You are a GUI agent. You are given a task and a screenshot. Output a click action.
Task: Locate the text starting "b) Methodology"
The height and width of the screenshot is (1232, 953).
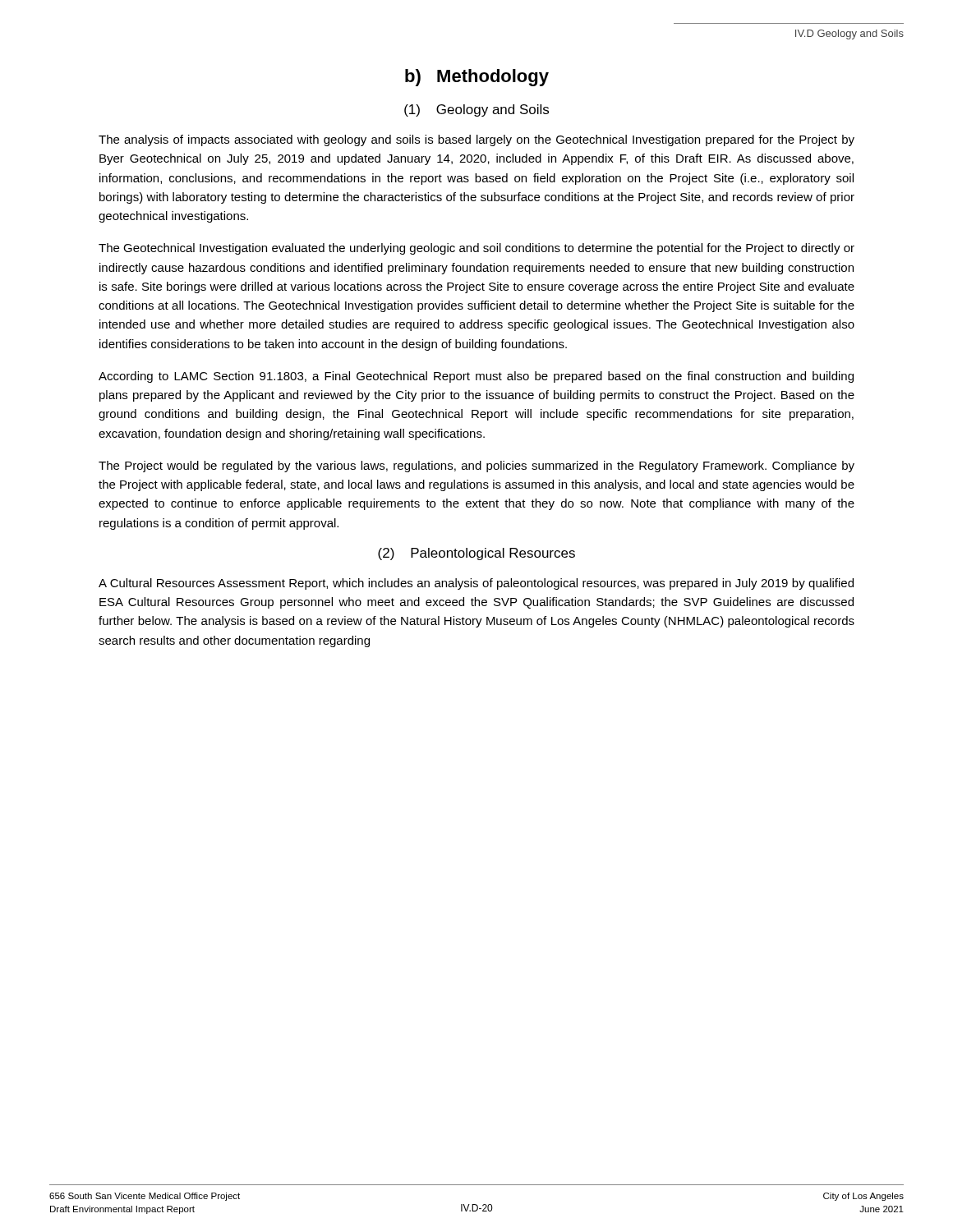(x=476, y=76)
